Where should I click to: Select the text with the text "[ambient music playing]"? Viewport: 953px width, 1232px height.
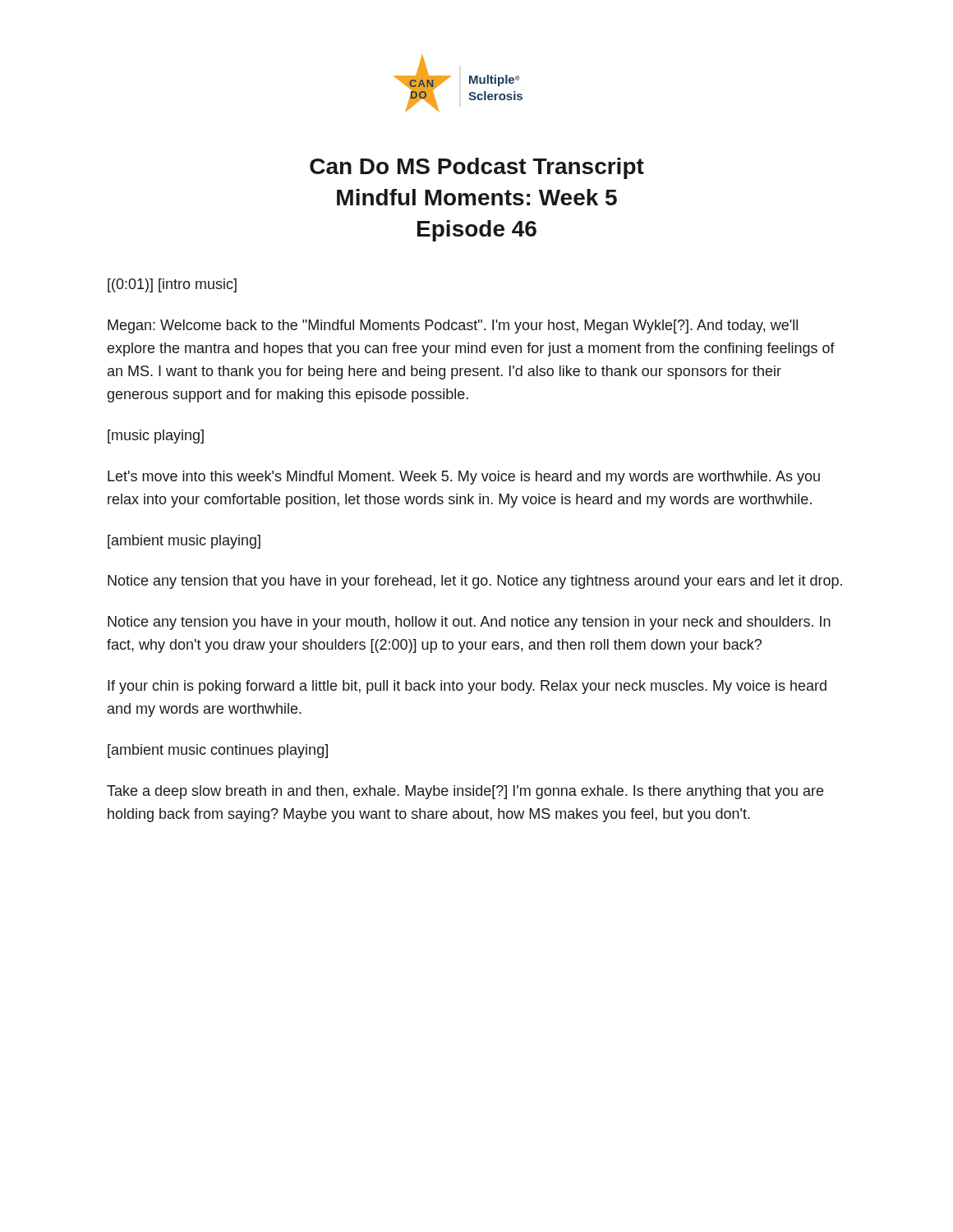click(184, 540)
